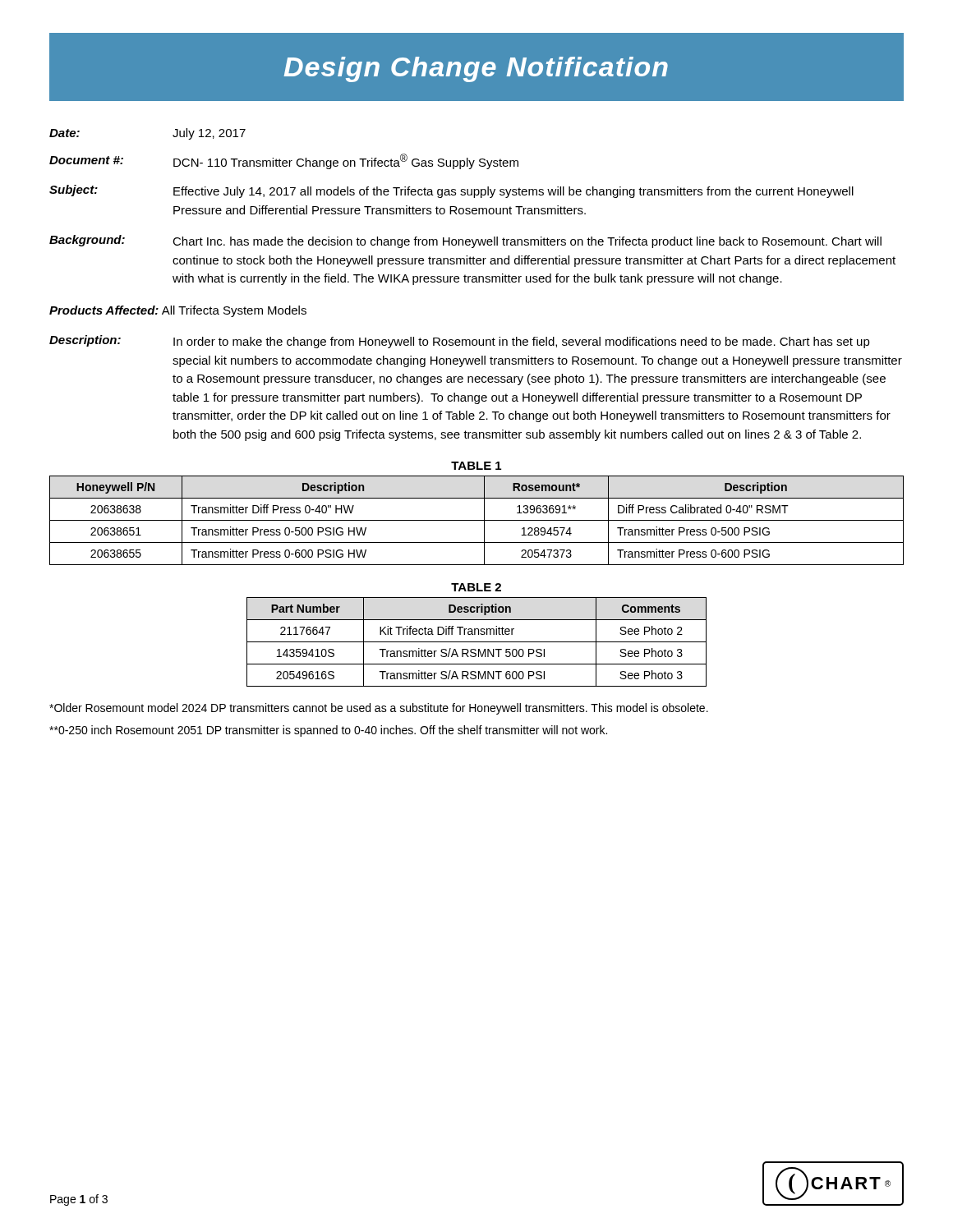Locate the table with the text "See Photo 3"

[476, 642]
